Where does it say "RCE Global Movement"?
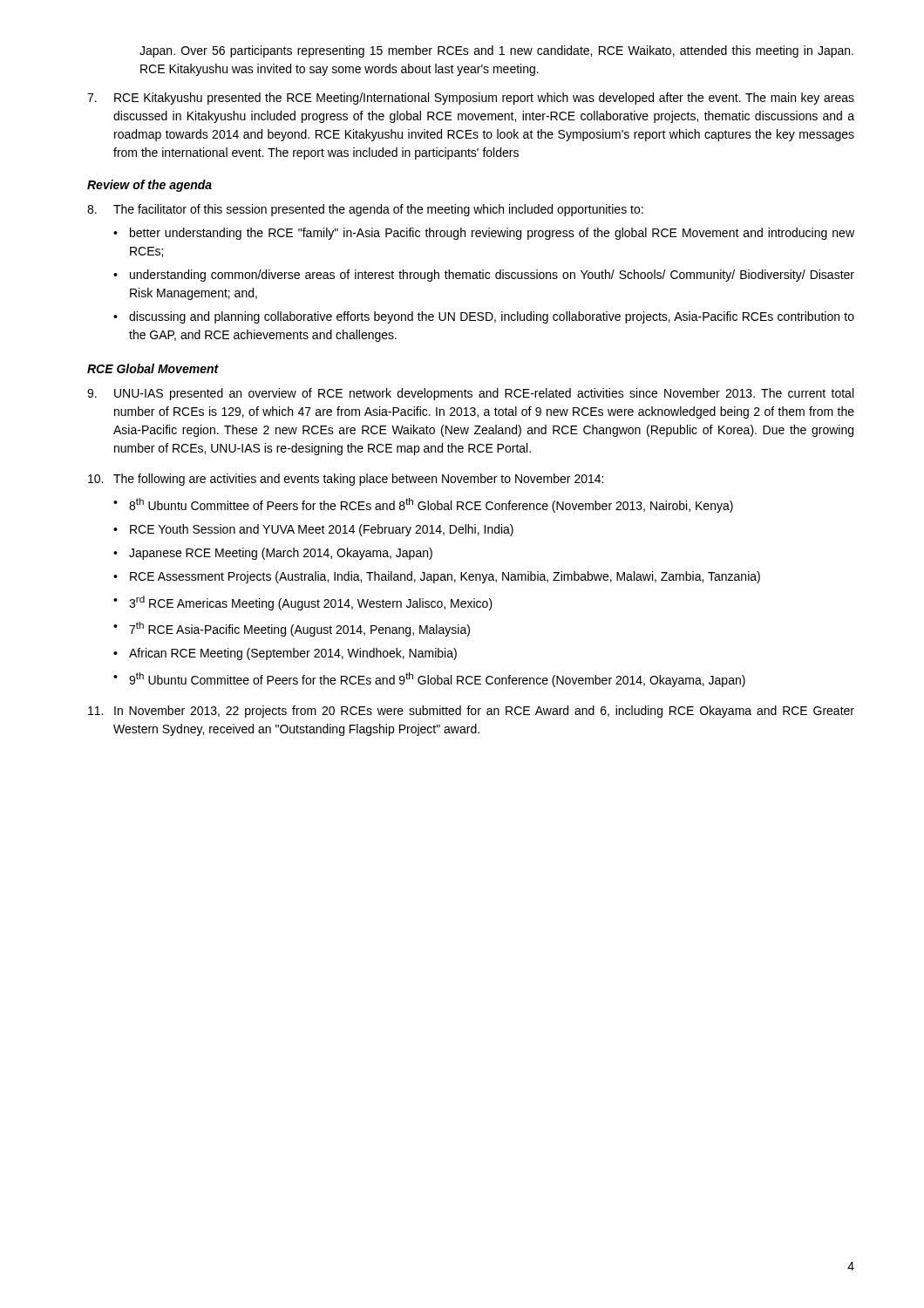Viewport: 924px width, 1308px height. tap(153, 369)
